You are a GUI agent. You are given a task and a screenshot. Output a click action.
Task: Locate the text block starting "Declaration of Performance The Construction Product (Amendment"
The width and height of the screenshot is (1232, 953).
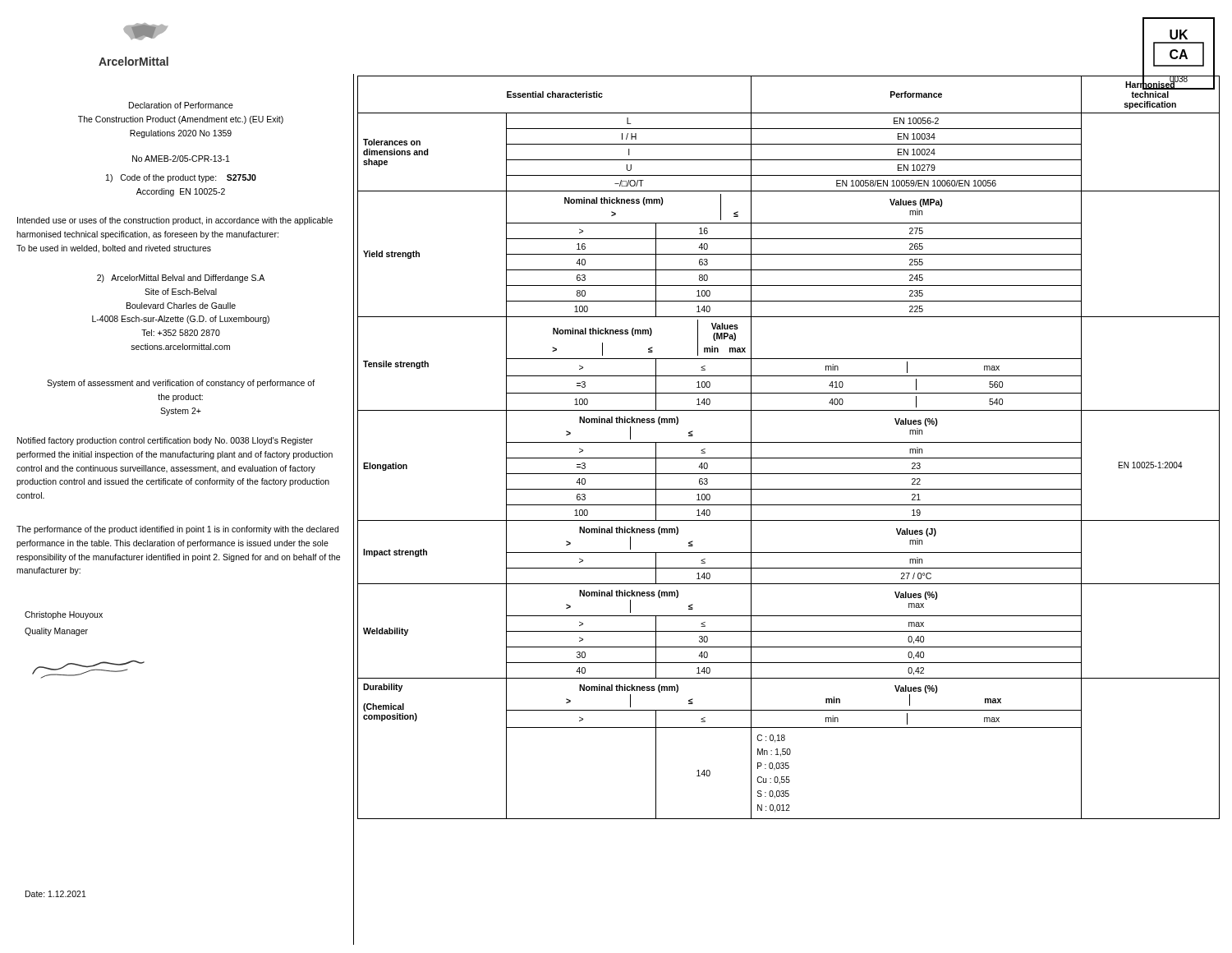(x=181, y=119)
